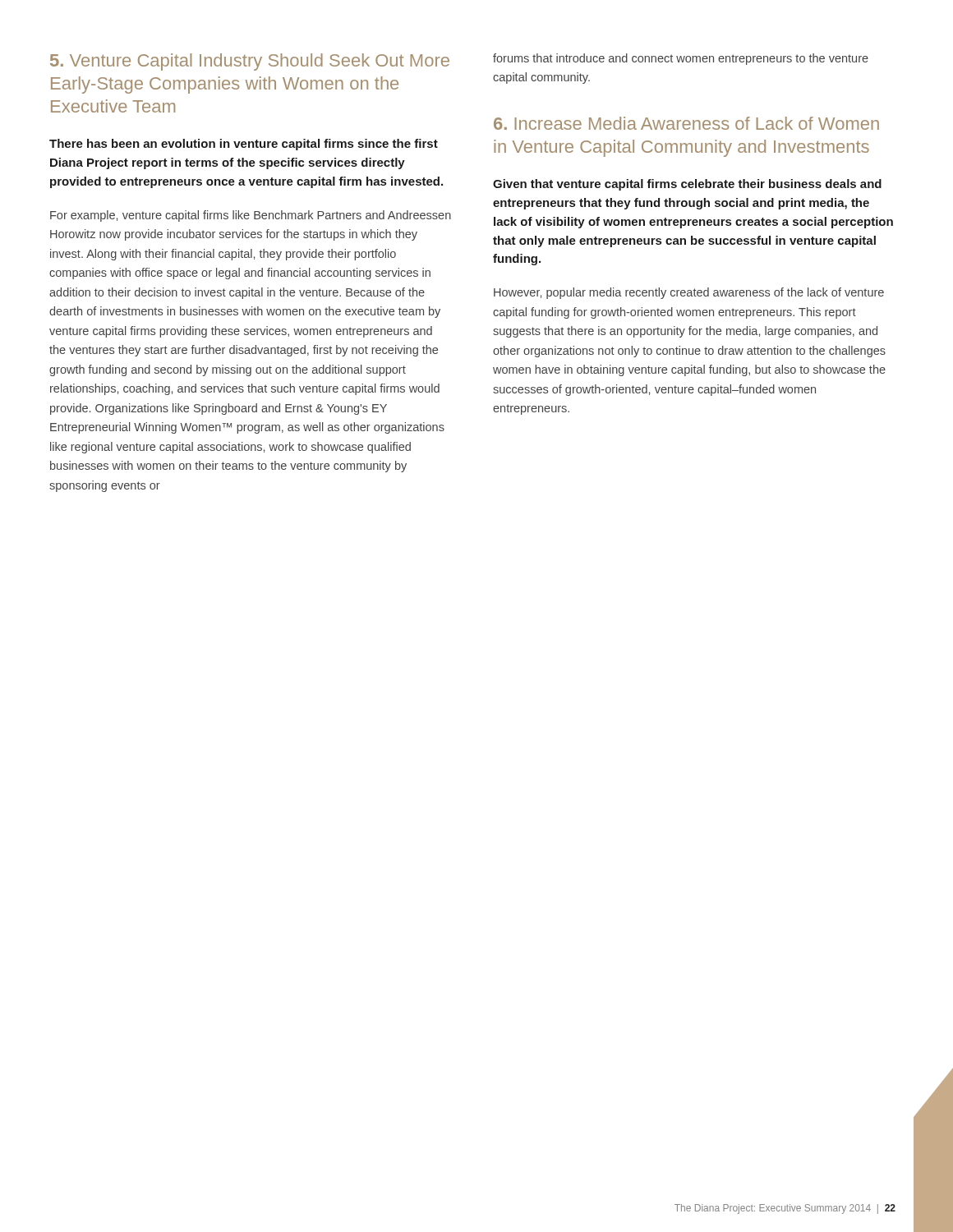The width and height of the screenshot is (953, 1232).
Task: Navigate to the text starting "5. Venture Capital Industry Should"
Action: (250, 84)
